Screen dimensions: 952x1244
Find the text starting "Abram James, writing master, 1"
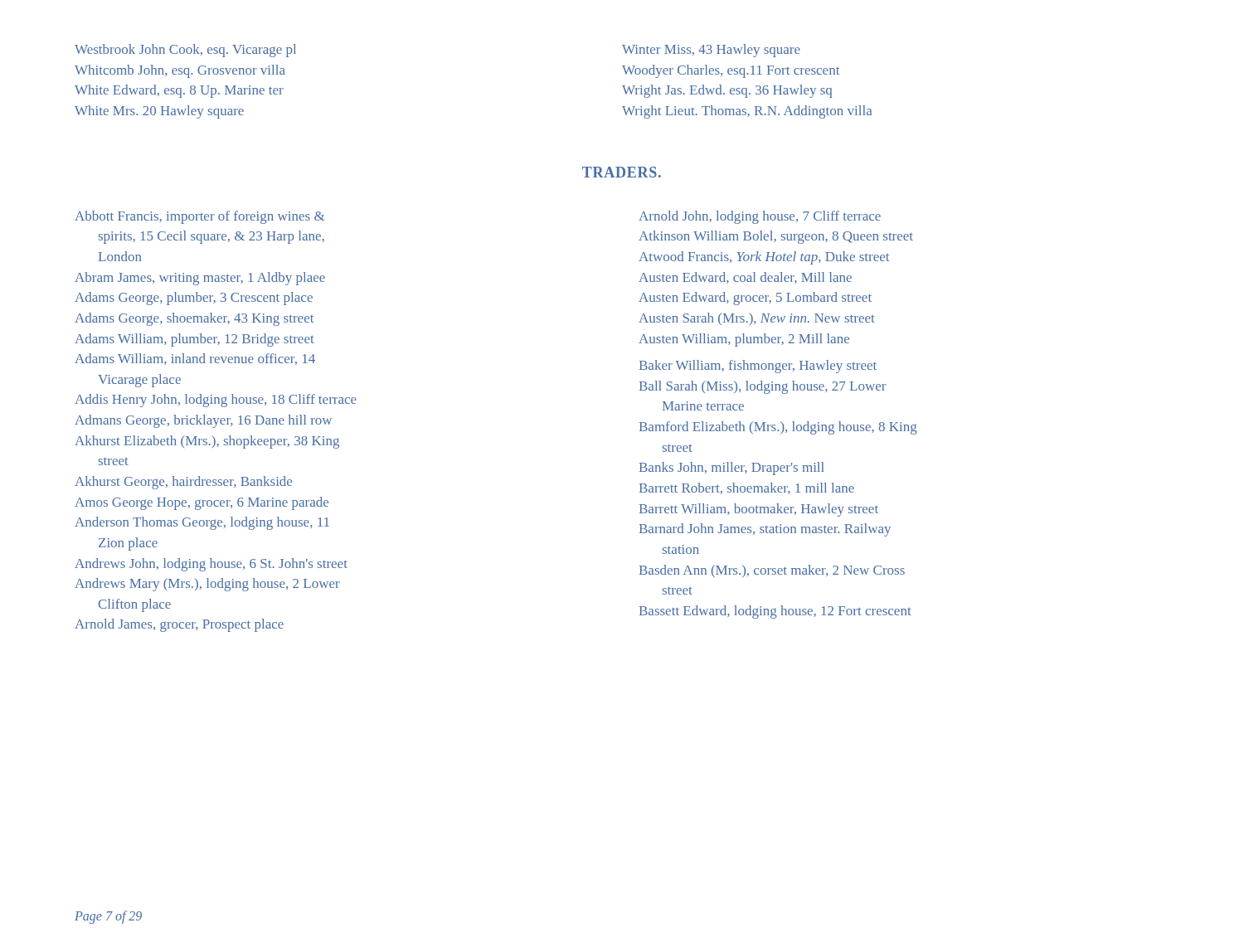pyautogui.click(x=200, y=277)
